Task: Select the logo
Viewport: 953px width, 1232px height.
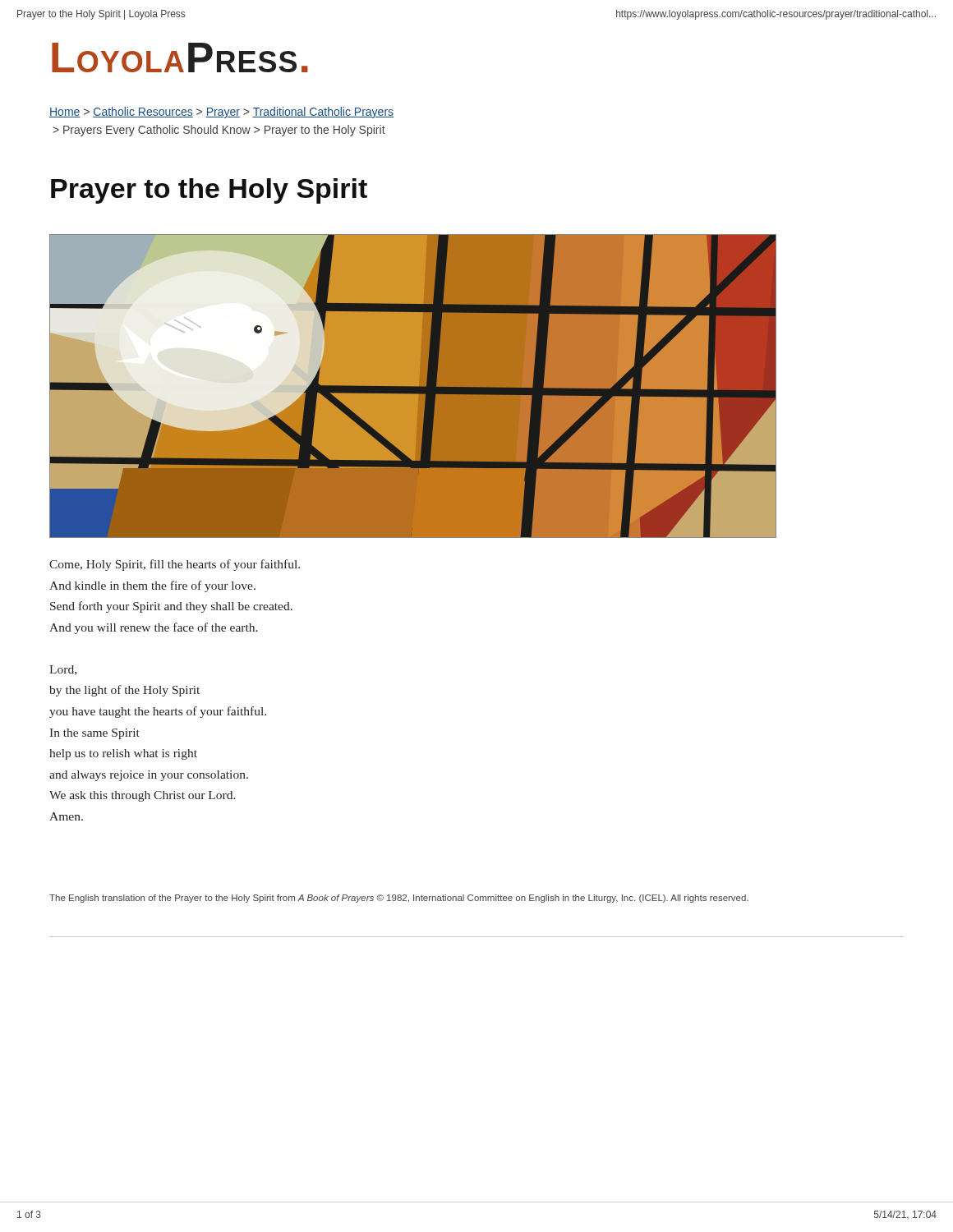Action: click(x=180, y=58)
